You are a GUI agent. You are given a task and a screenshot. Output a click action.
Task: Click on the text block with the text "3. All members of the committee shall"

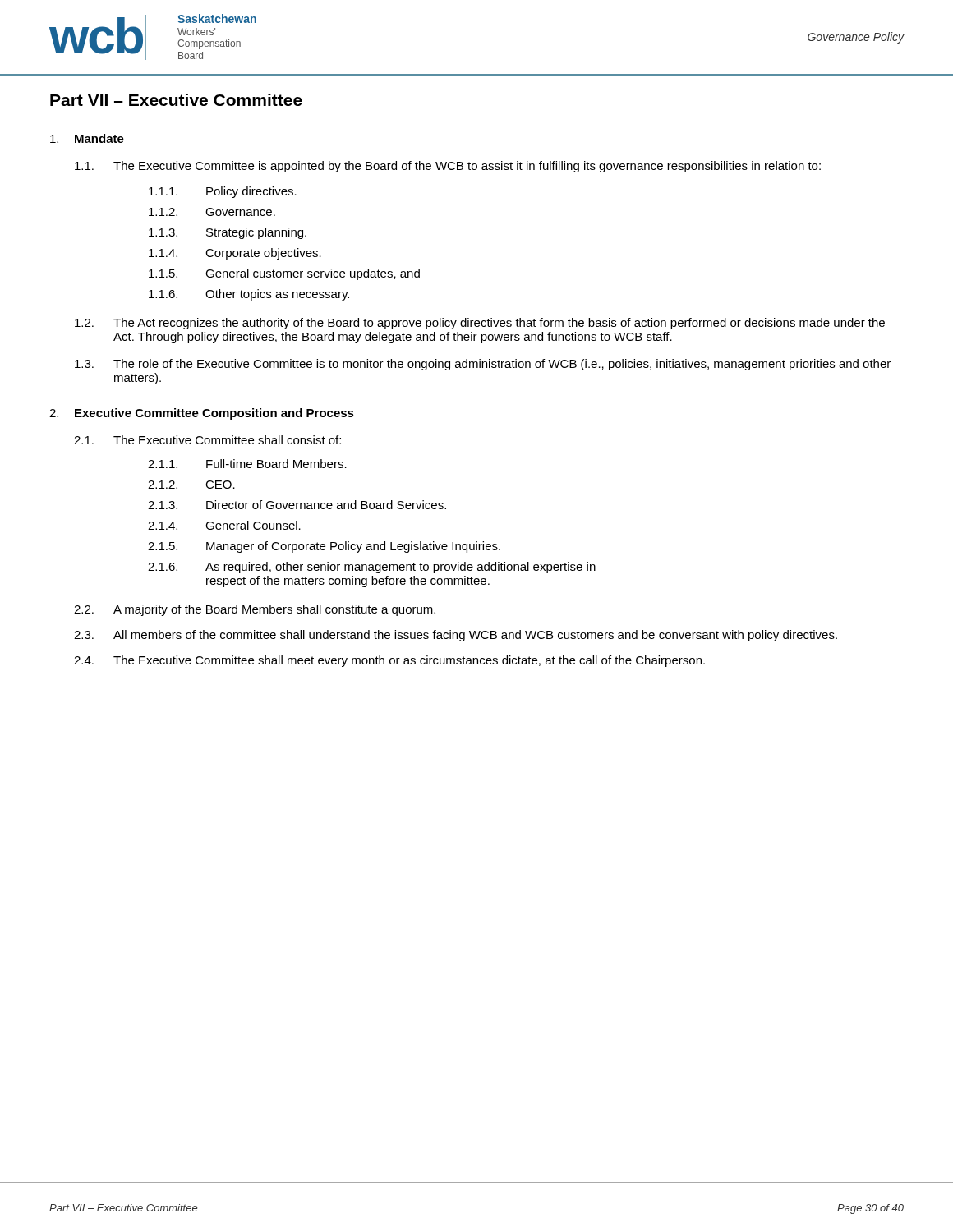tap(456, 634)
